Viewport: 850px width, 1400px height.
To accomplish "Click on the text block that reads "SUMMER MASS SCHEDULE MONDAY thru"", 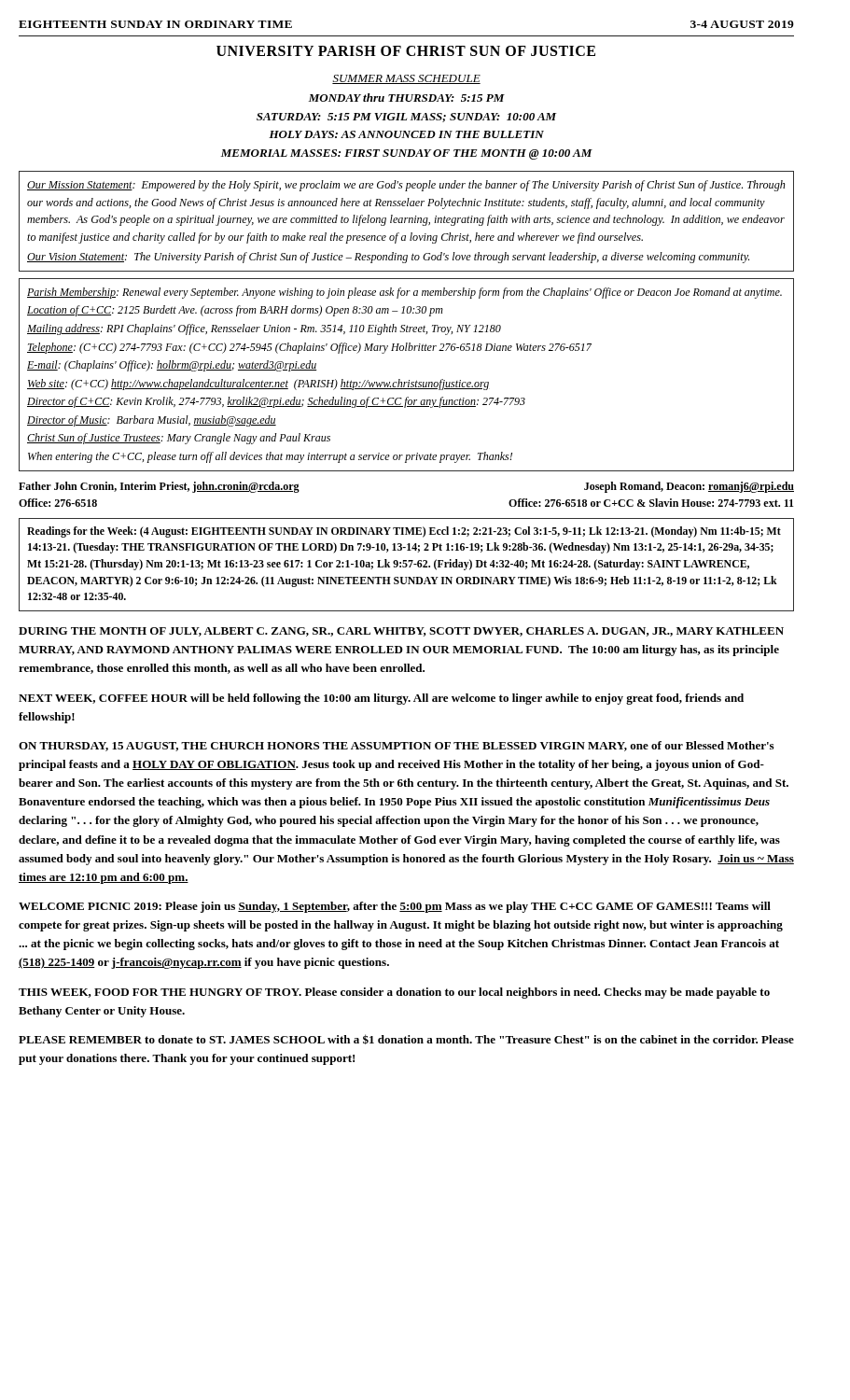I will pyautogui.click(x=406, y=114).
